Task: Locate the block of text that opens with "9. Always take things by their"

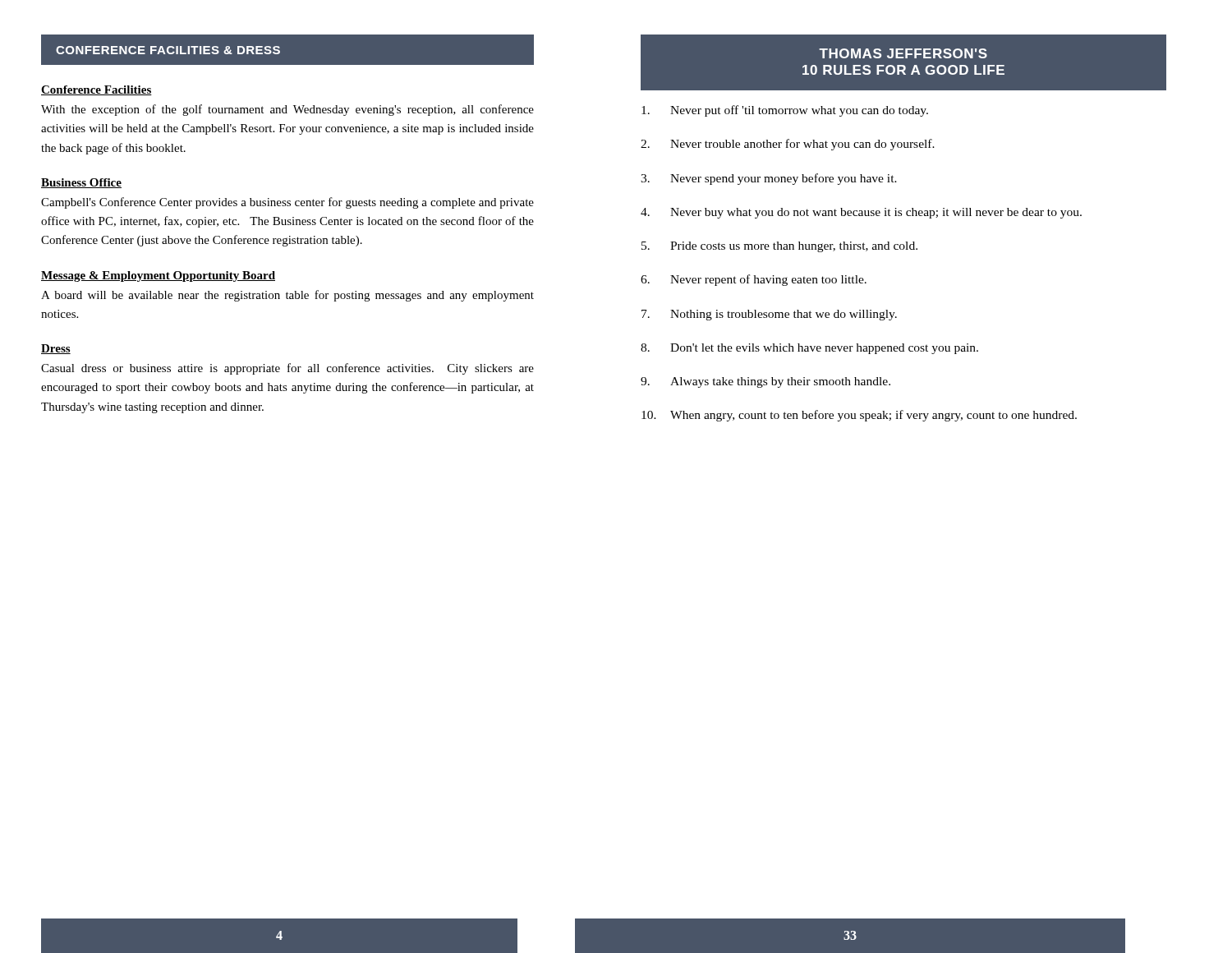Action: 765,382
